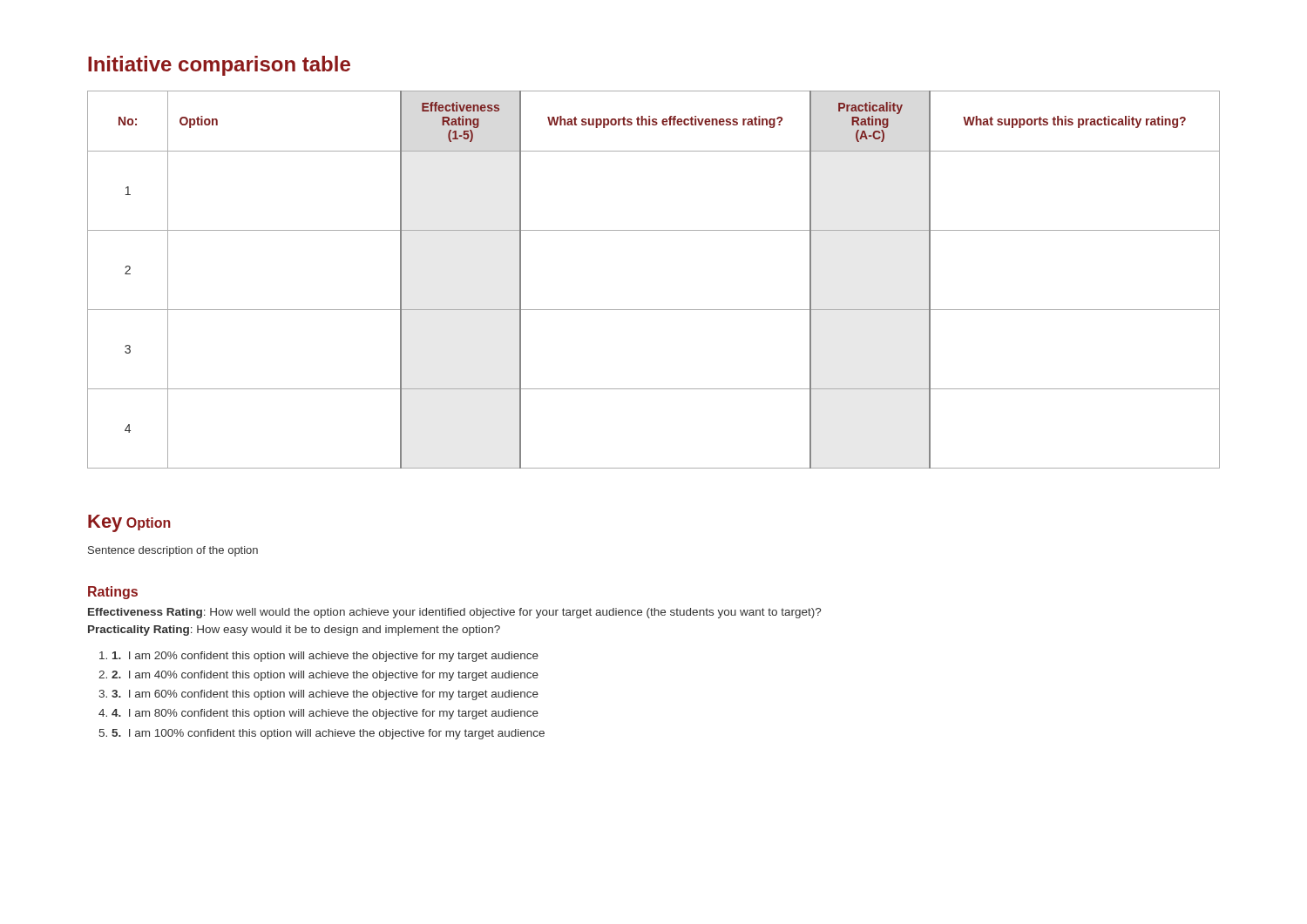Where is the passage that starts "5. I am"?
This screenshot has height=924, width=1307.
[328, 732]
